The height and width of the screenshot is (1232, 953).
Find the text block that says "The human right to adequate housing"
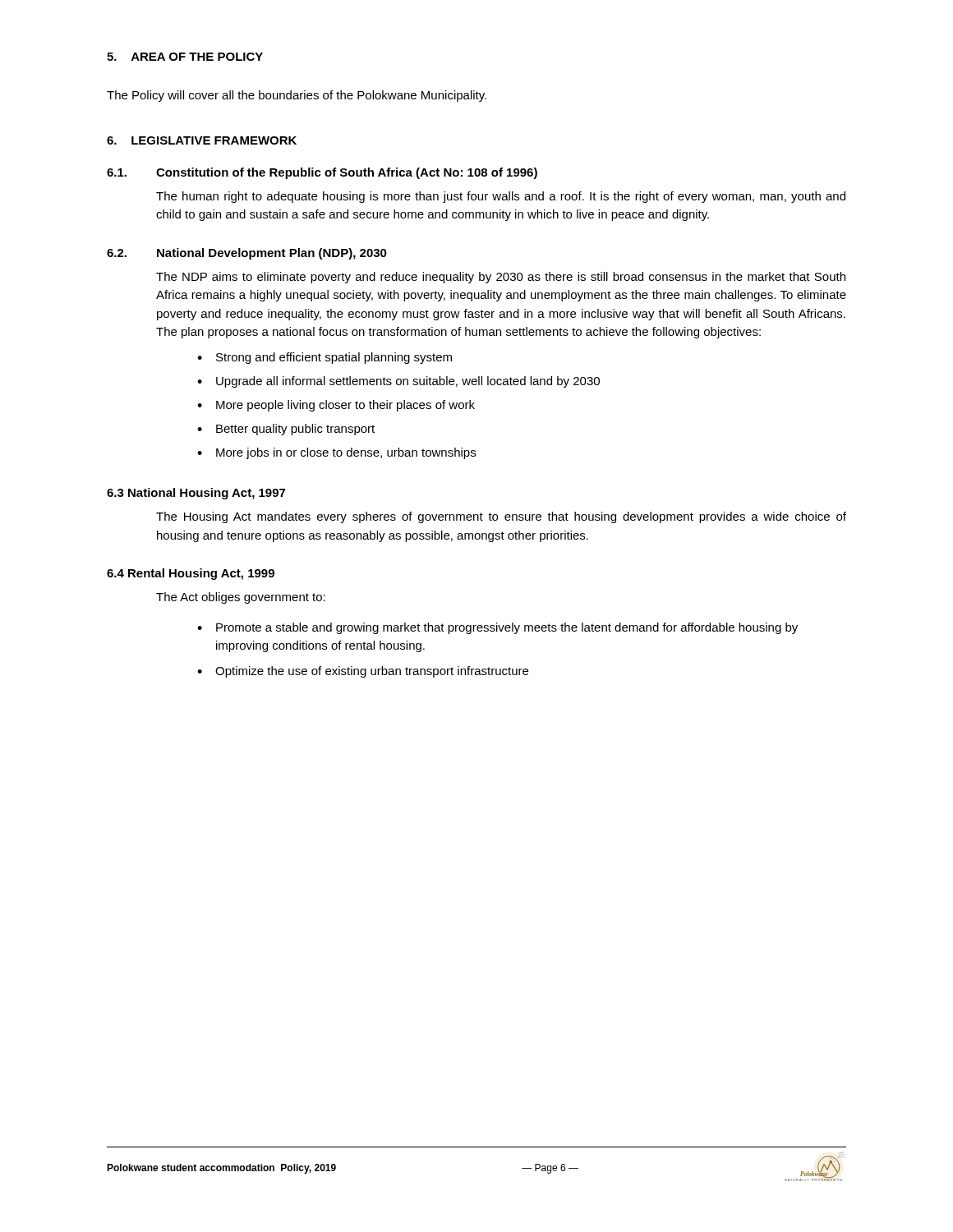pos(501,205)
